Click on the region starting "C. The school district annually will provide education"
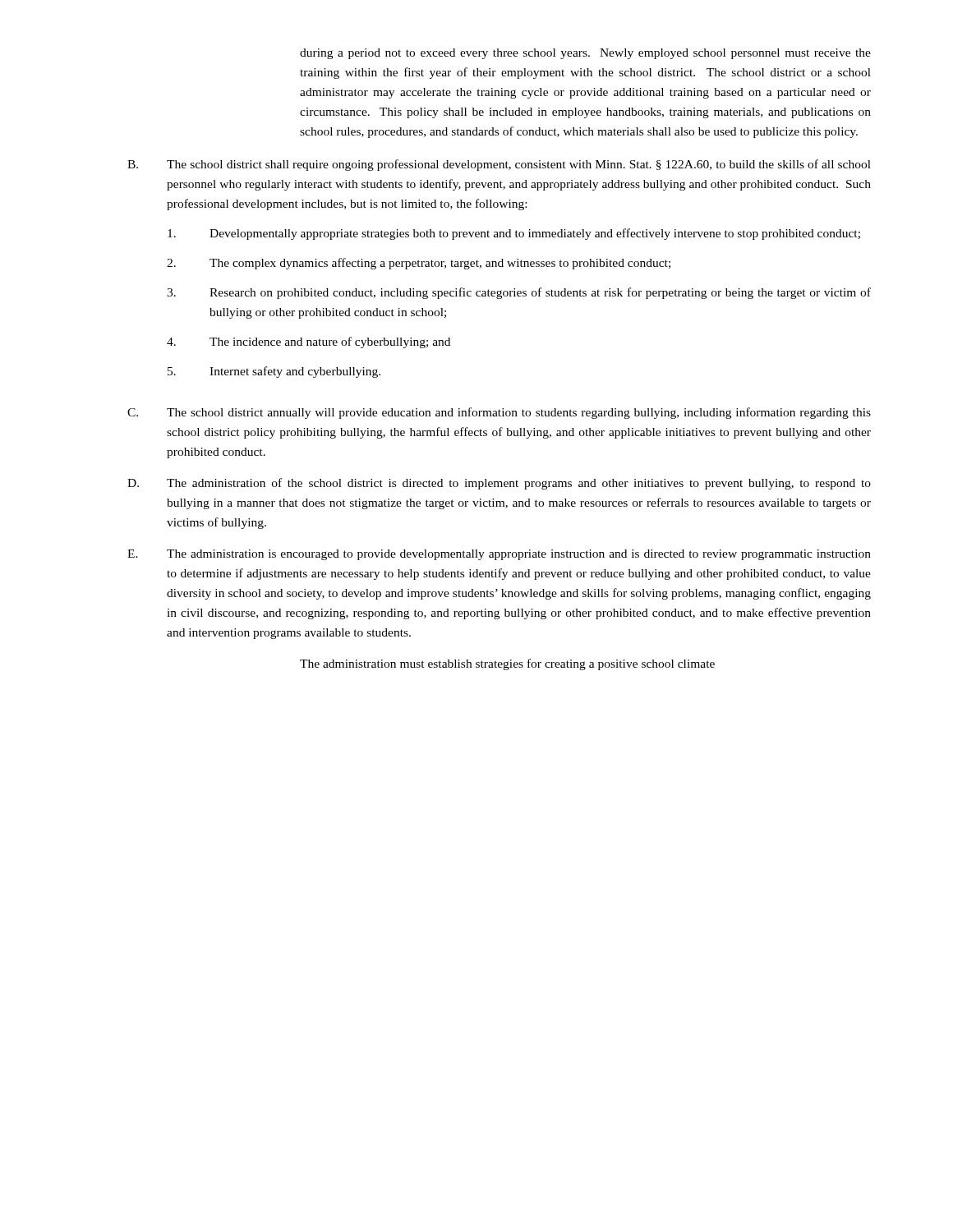This screenshot has height=1232, width=953. point(499,432)
